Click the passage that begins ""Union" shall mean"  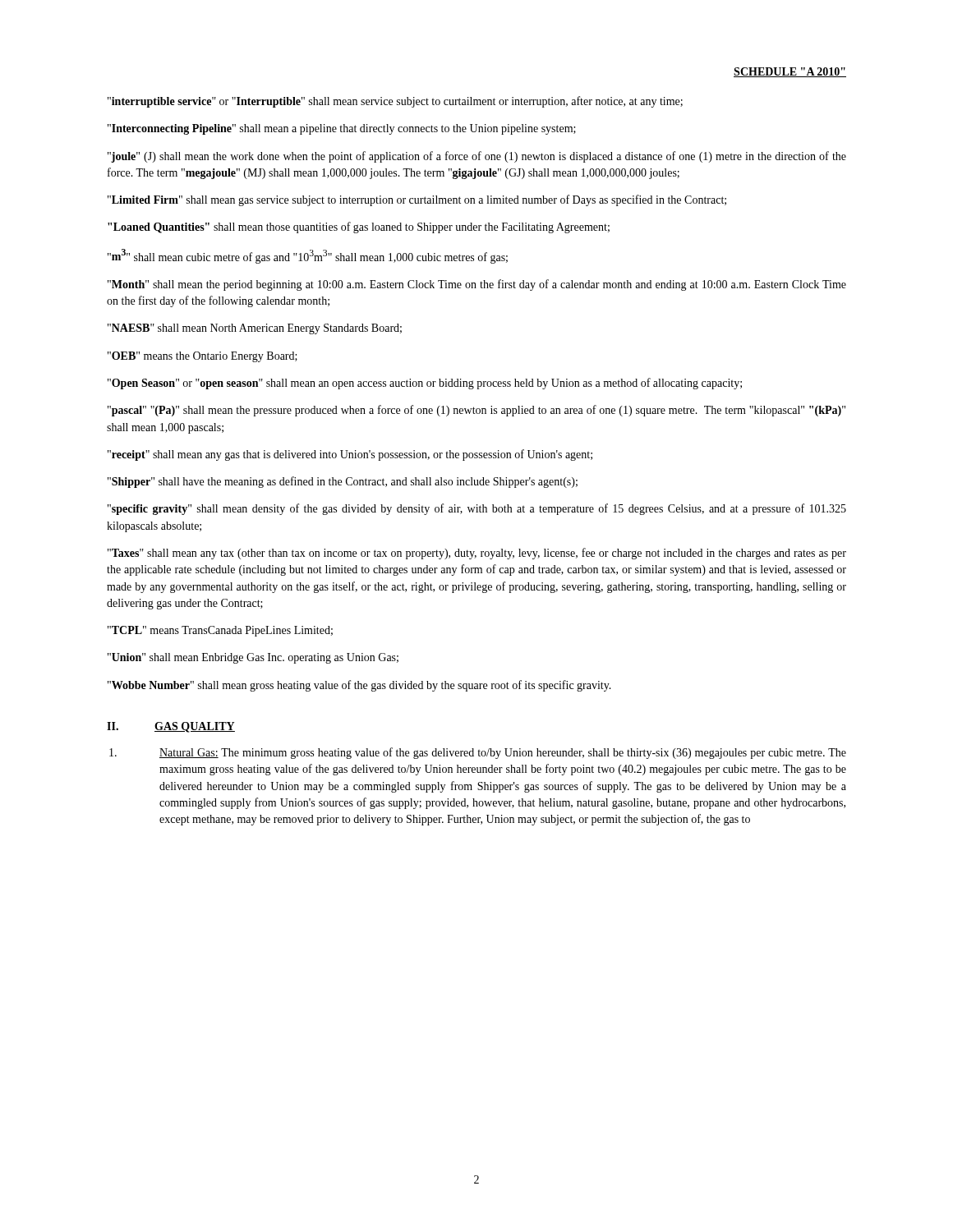tap(253, 658)
